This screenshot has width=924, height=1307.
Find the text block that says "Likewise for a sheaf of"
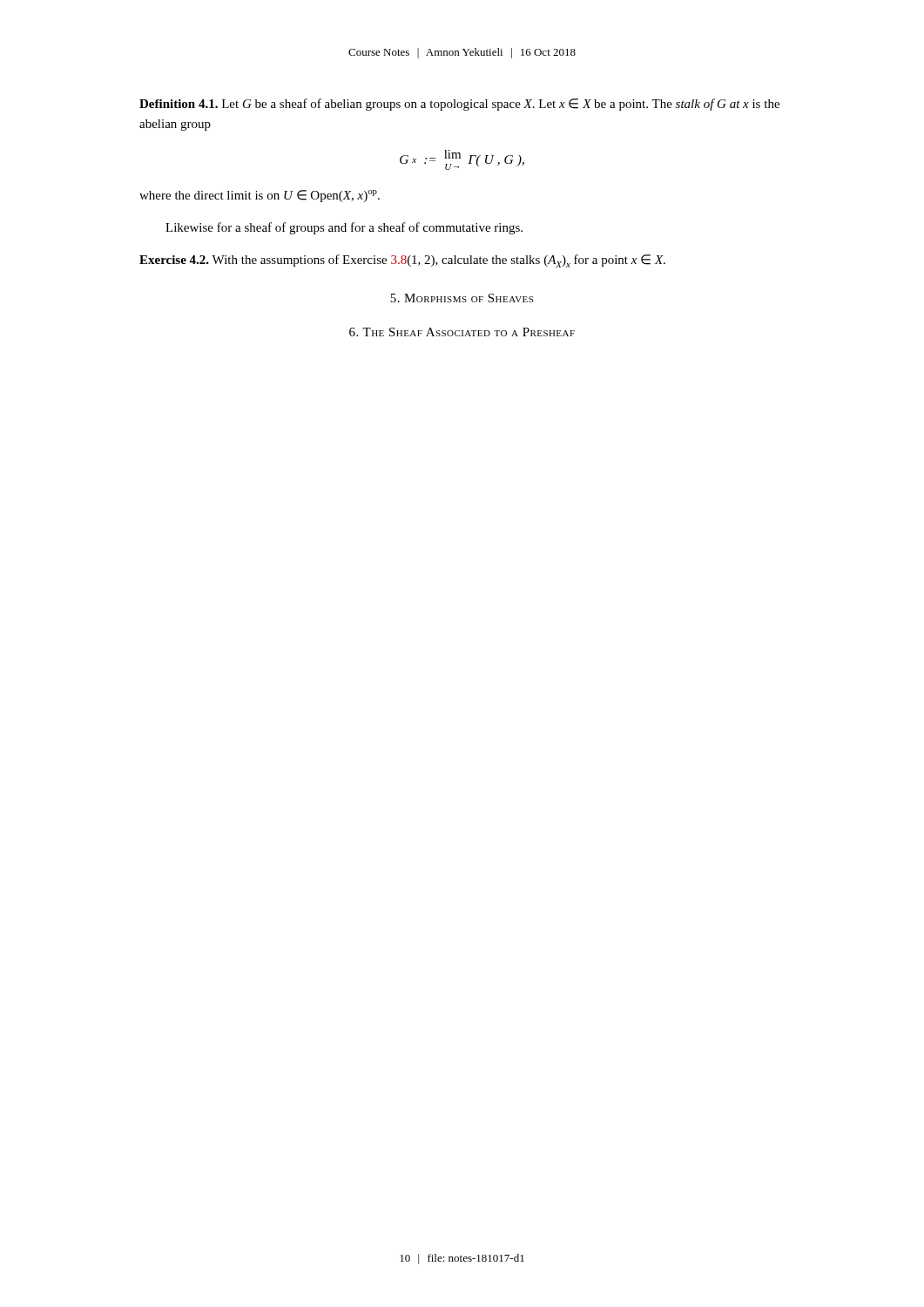[345, 227]
